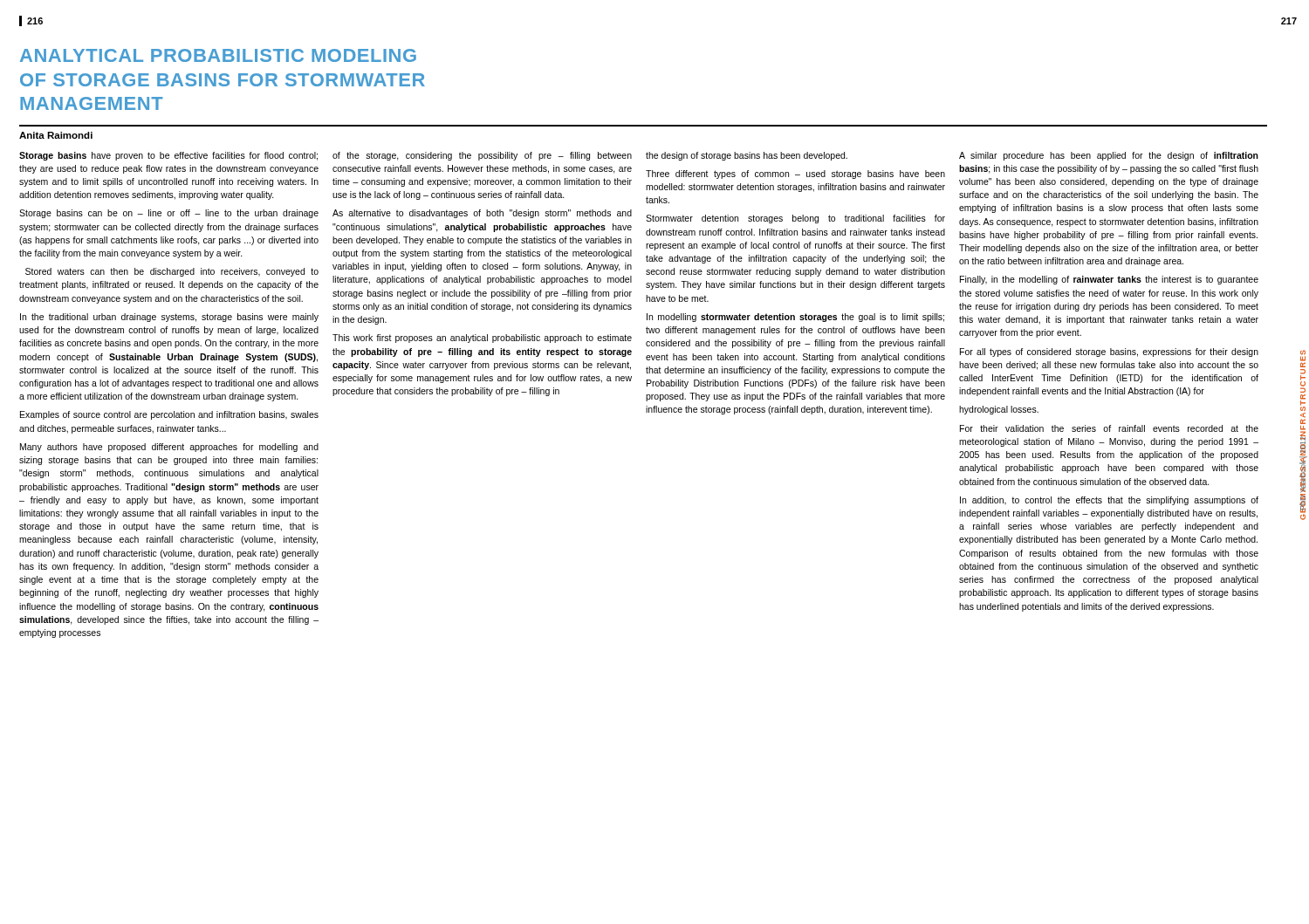The image size is (1309, 924).
Task: Point to the passage starting "Anita Raimondi"
Action: click(x=56, y=135)
